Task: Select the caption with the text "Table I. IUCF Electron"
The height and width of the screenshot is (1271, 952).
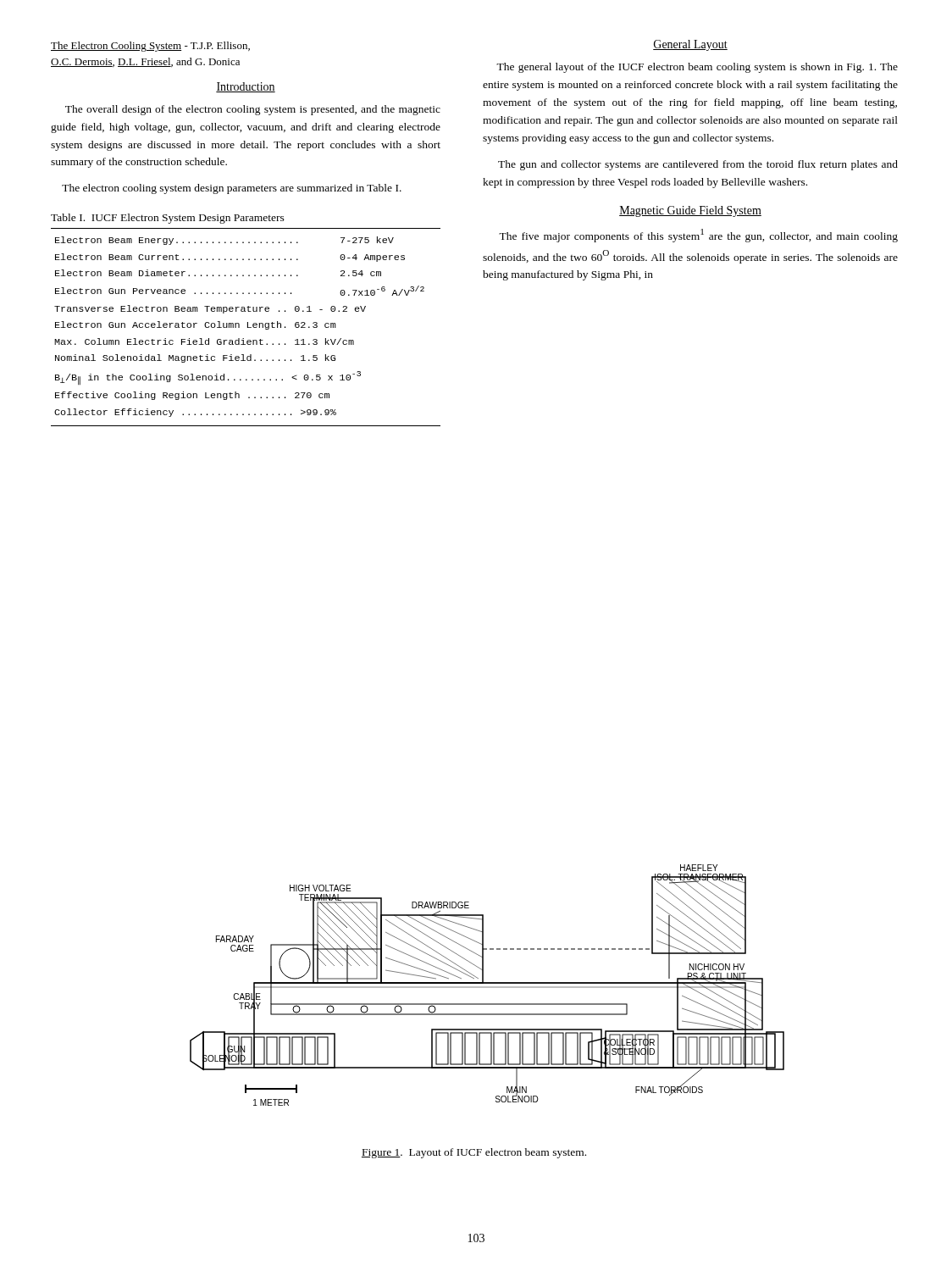Action: tap(168, 218)
